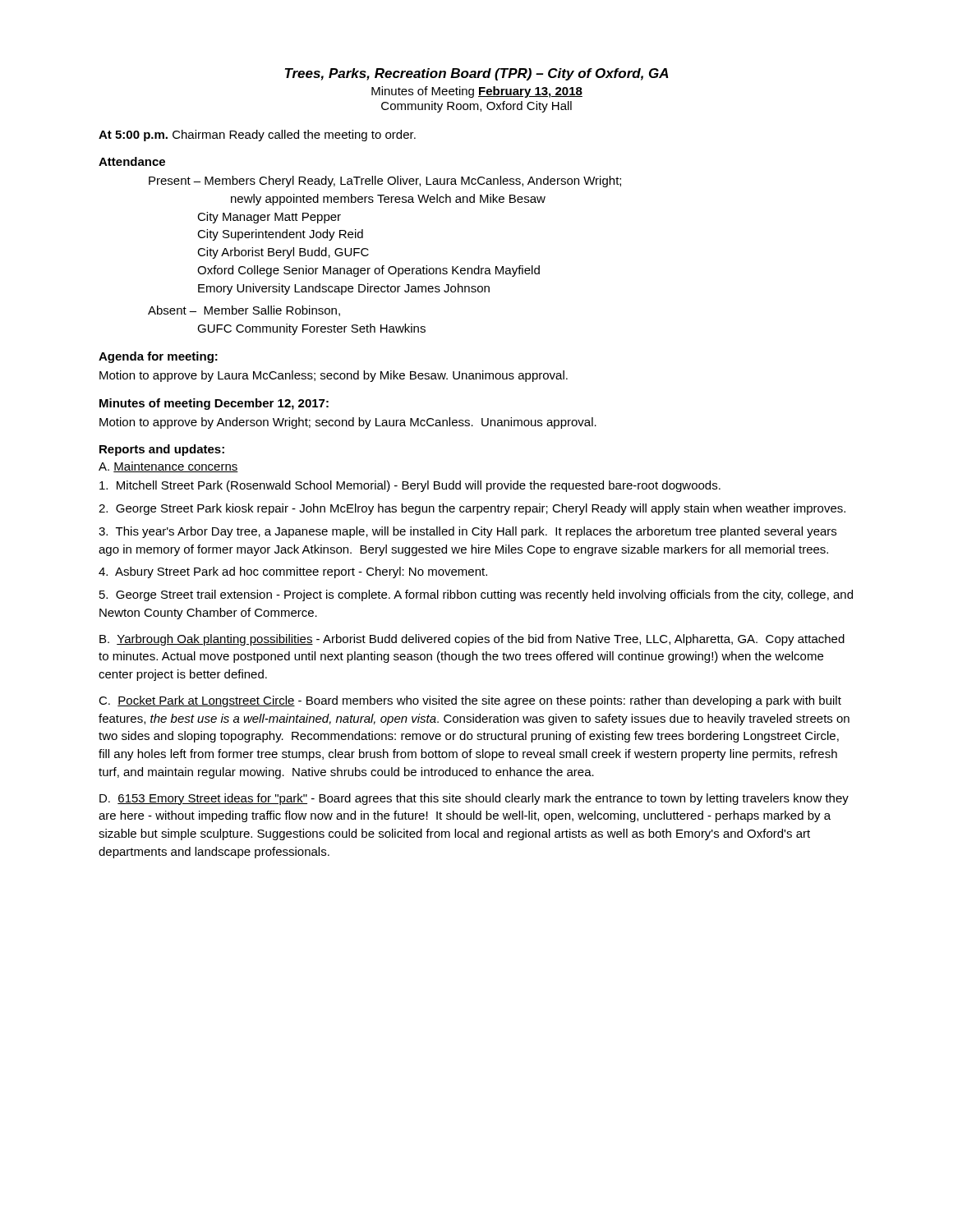Locate the region starting "Minutes of meeting December 12, 2017:"

point(214,402)
